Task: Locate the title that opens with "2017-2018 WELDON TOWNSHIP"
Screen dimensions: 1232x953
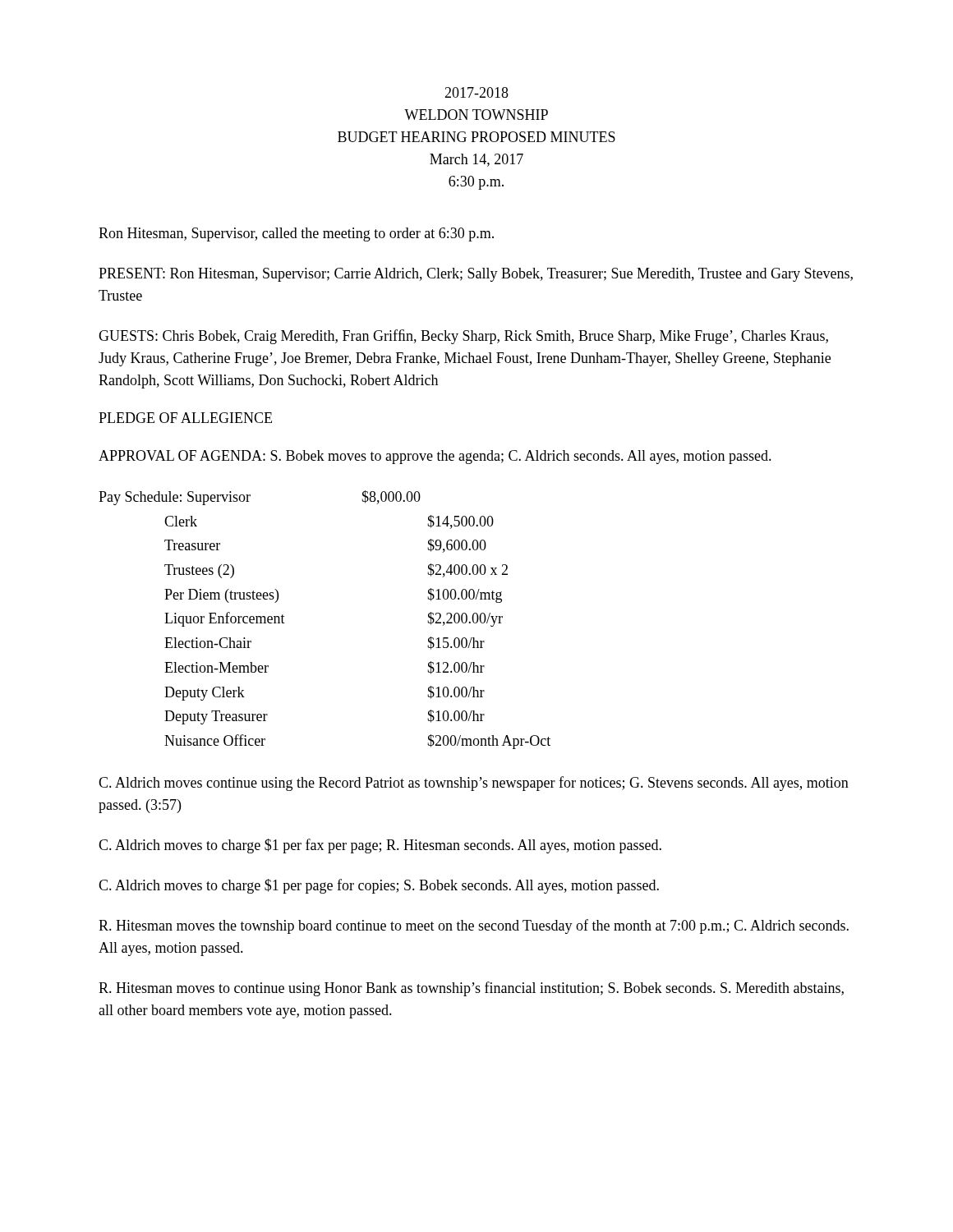Action: pyautogui.click(x=476, y=137)
